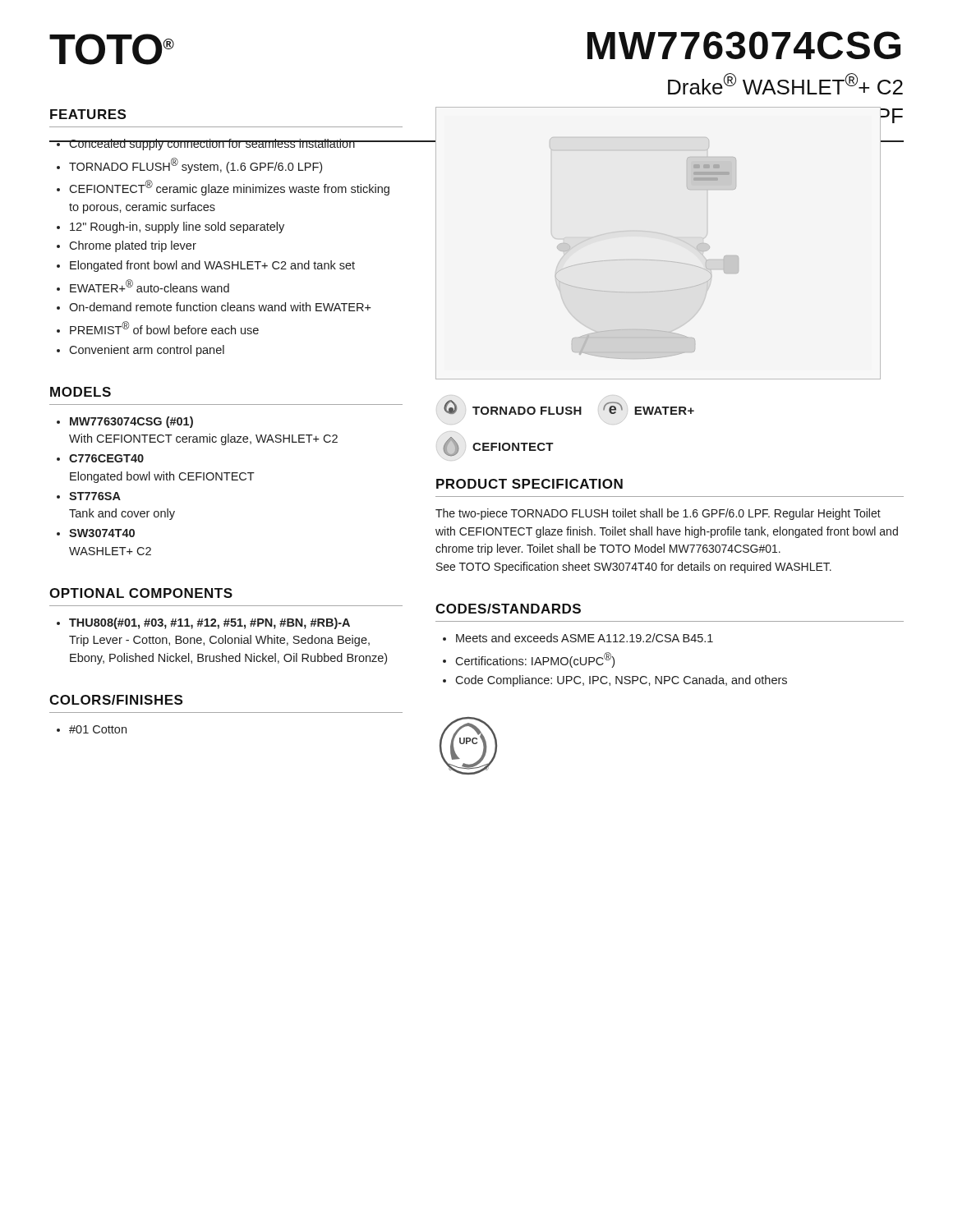Viewport: 953px width, 1232px height.
Task: Click the passage that begins "PREMIST® of bowl before each"
Action: (164, 329)
